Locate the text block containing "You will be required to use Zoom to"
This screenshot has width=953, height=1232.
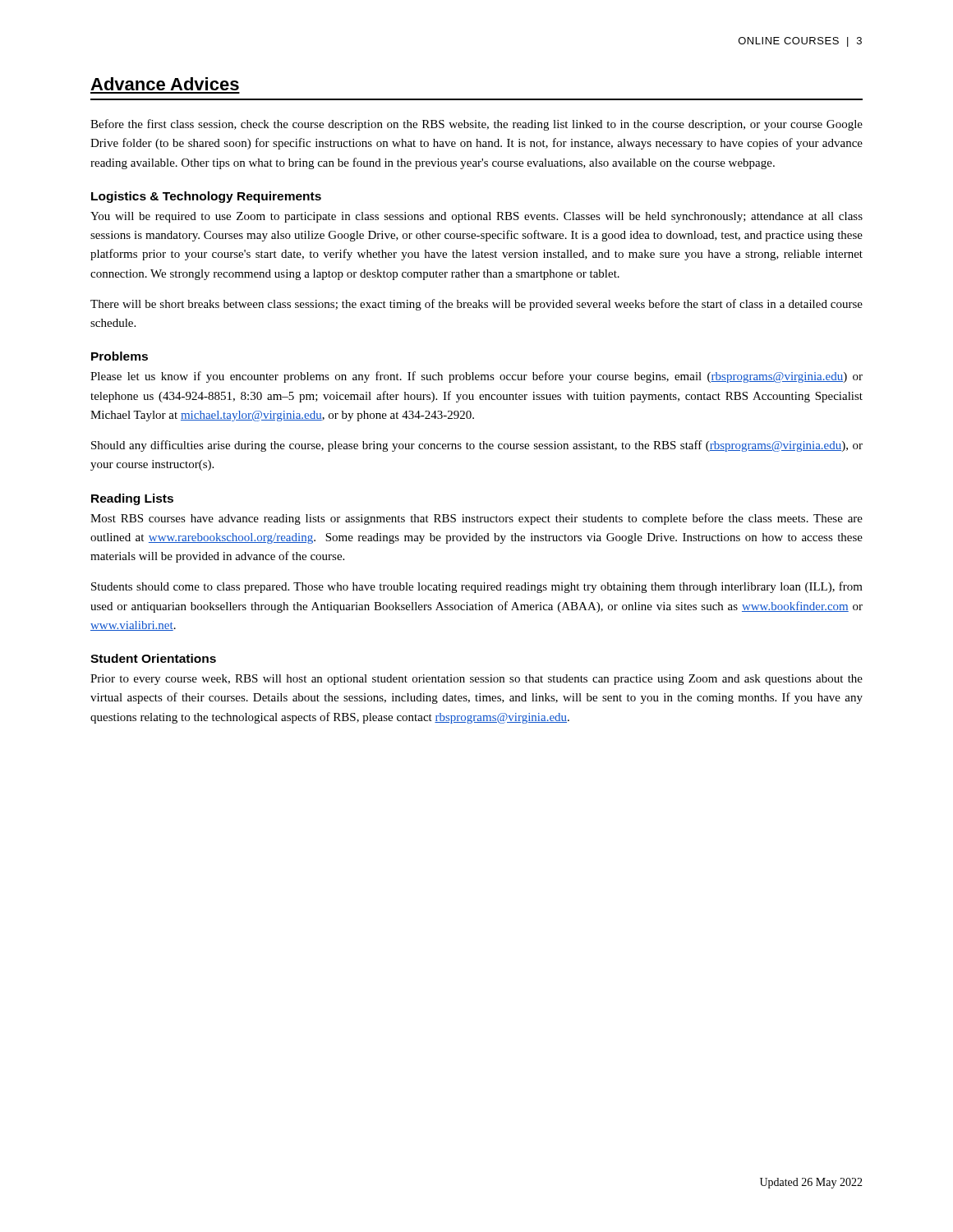click(476, 244)
